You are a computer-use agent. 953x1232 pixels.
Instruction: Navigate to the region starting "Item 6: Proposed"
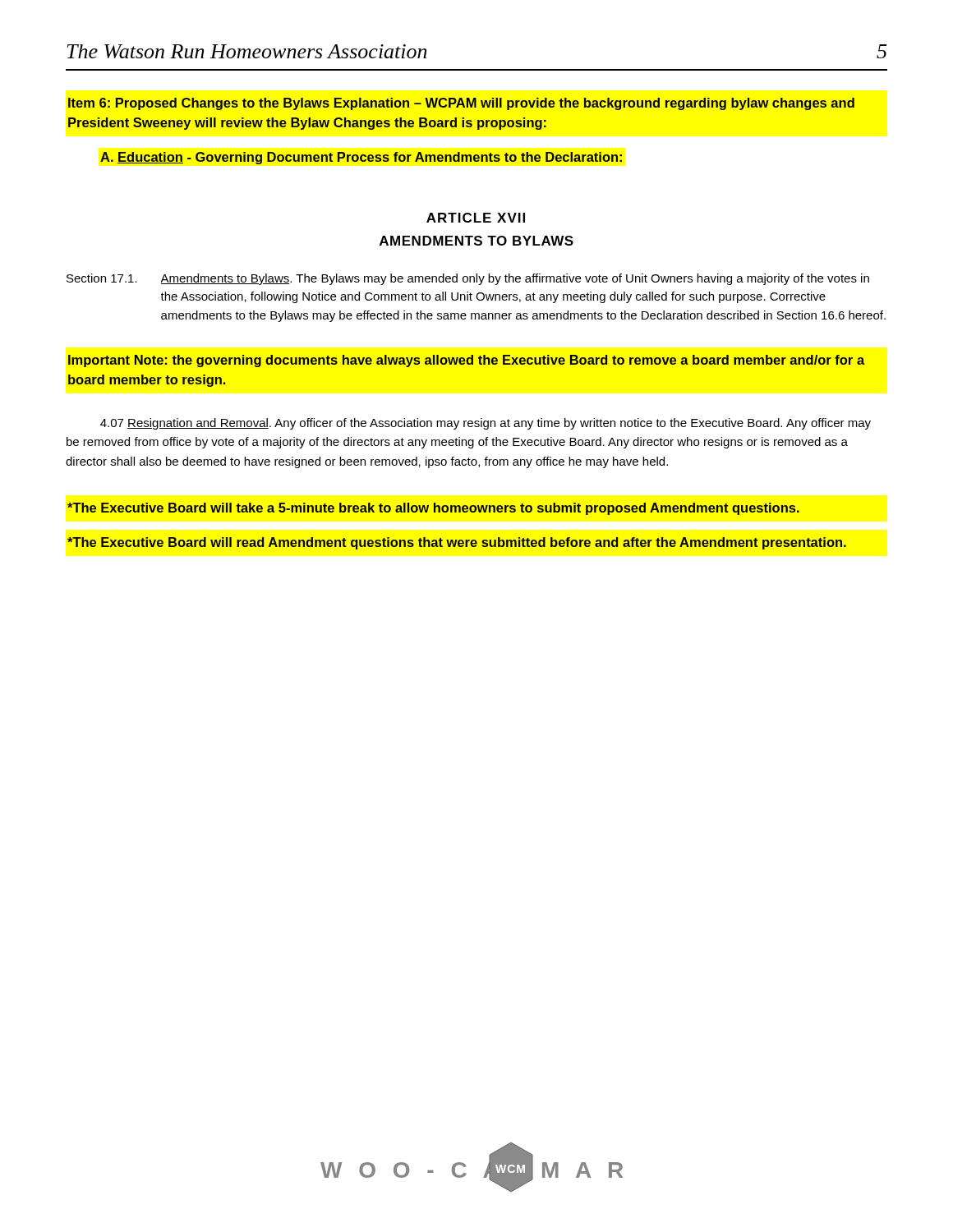click(x=461, y=112)
